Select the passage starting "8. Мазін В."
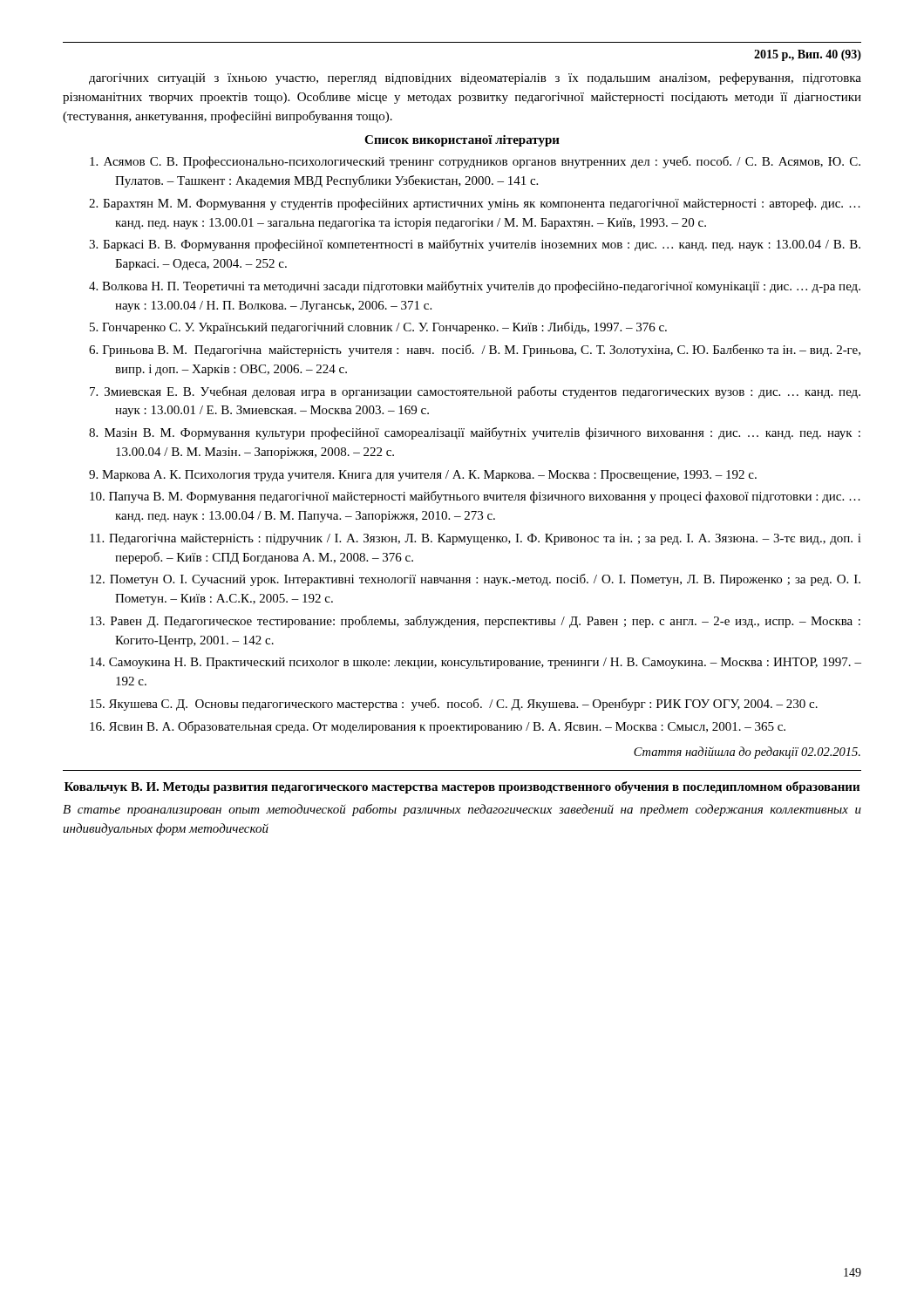The image size is (924, 1308). tap(475, 443)
